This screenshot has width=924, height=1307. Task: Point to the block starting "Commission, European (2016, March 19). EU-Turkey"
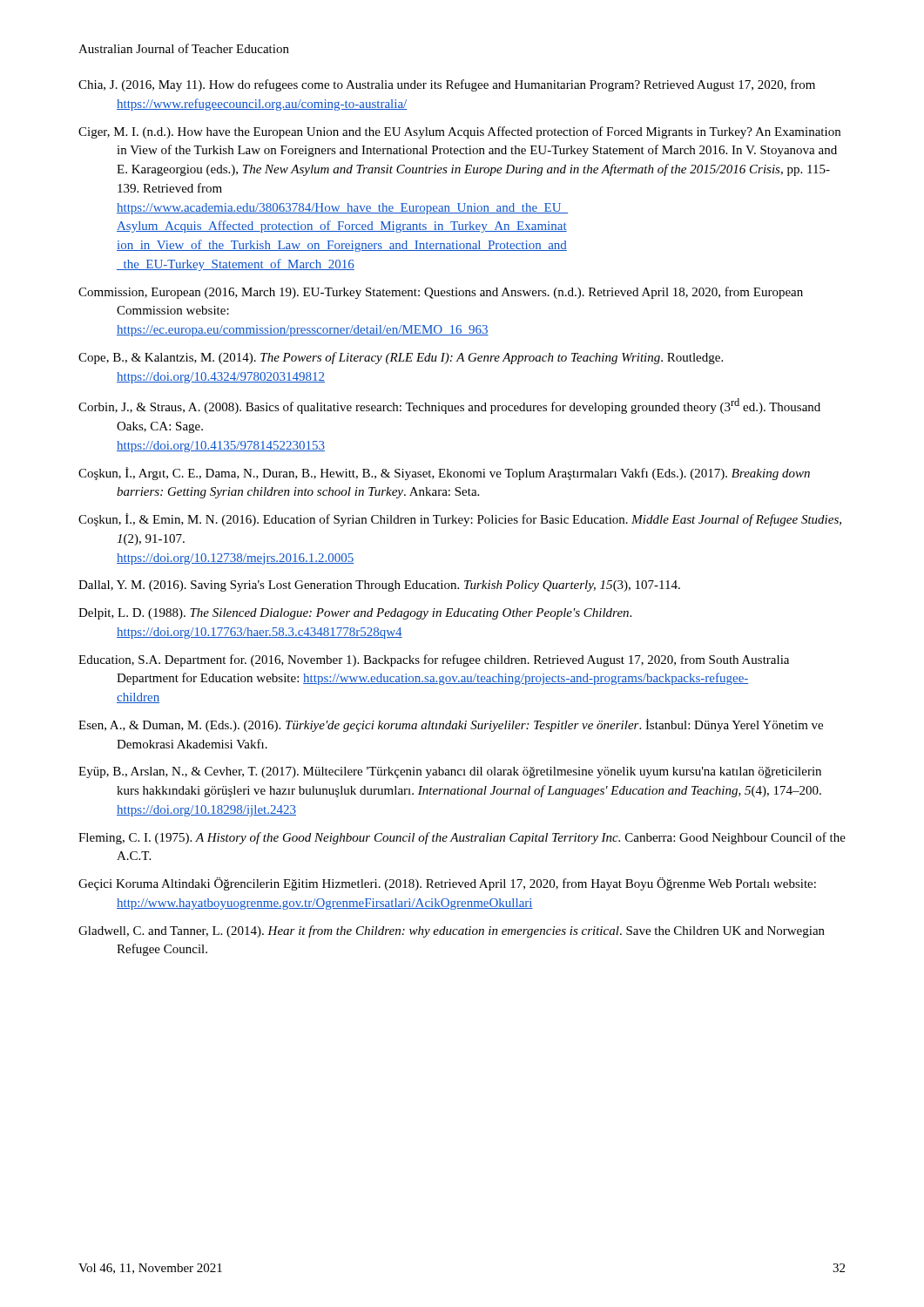[441, 293]
